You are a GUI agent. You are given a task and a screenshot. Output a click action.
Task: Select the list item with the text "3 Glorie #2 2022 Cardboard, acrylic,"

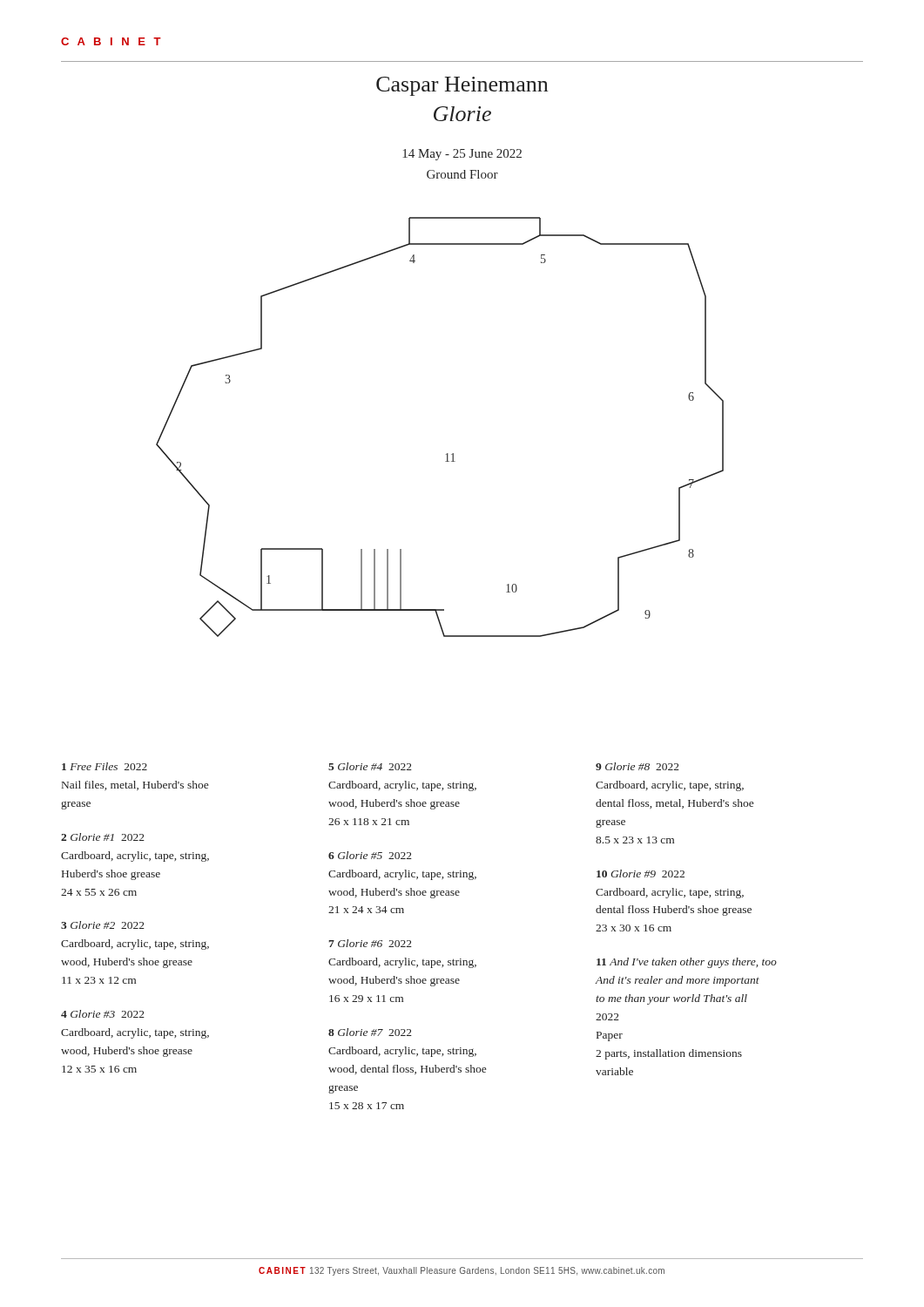pos(186,953)
